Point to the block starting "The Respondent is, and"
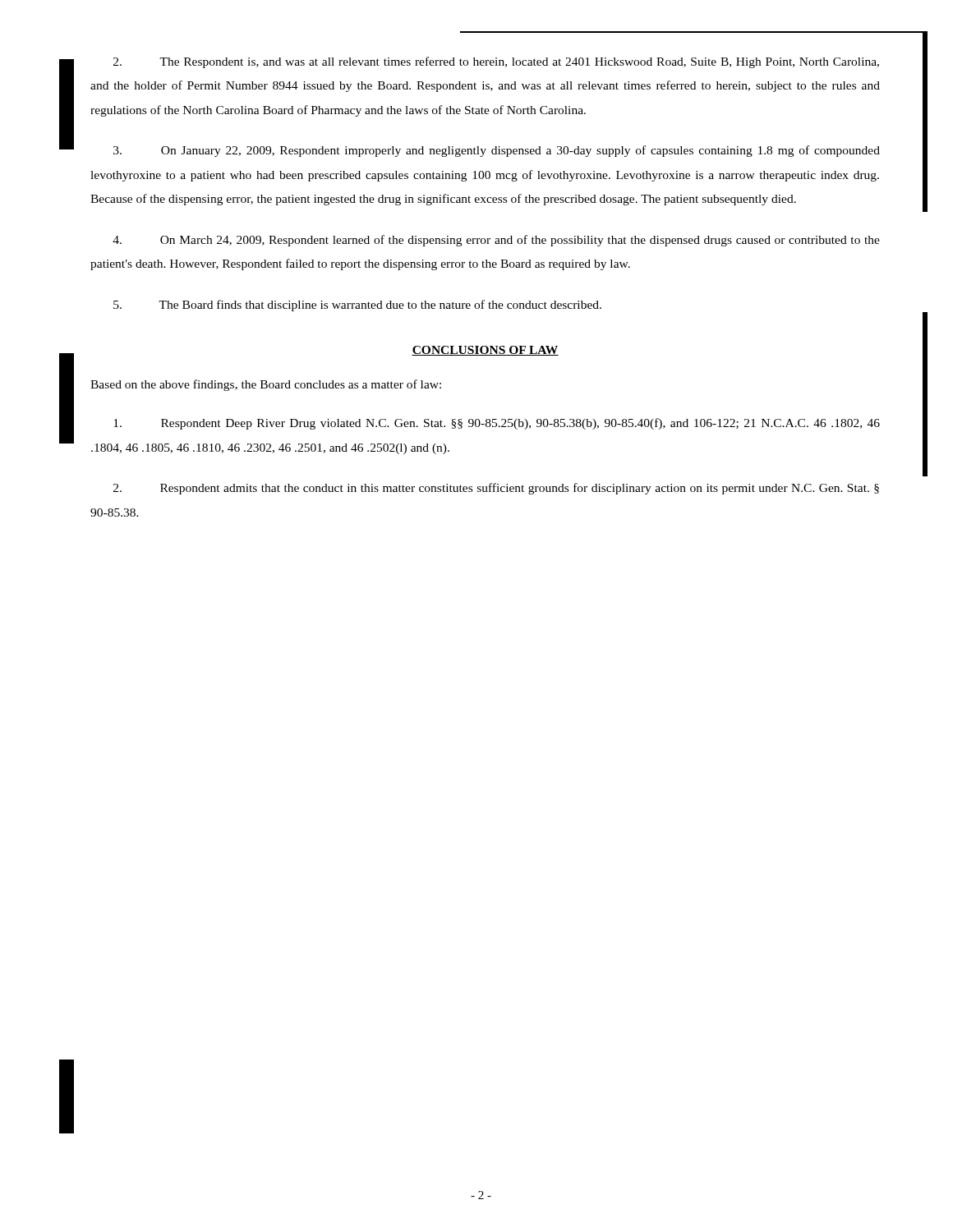 (x=485, y=83)
